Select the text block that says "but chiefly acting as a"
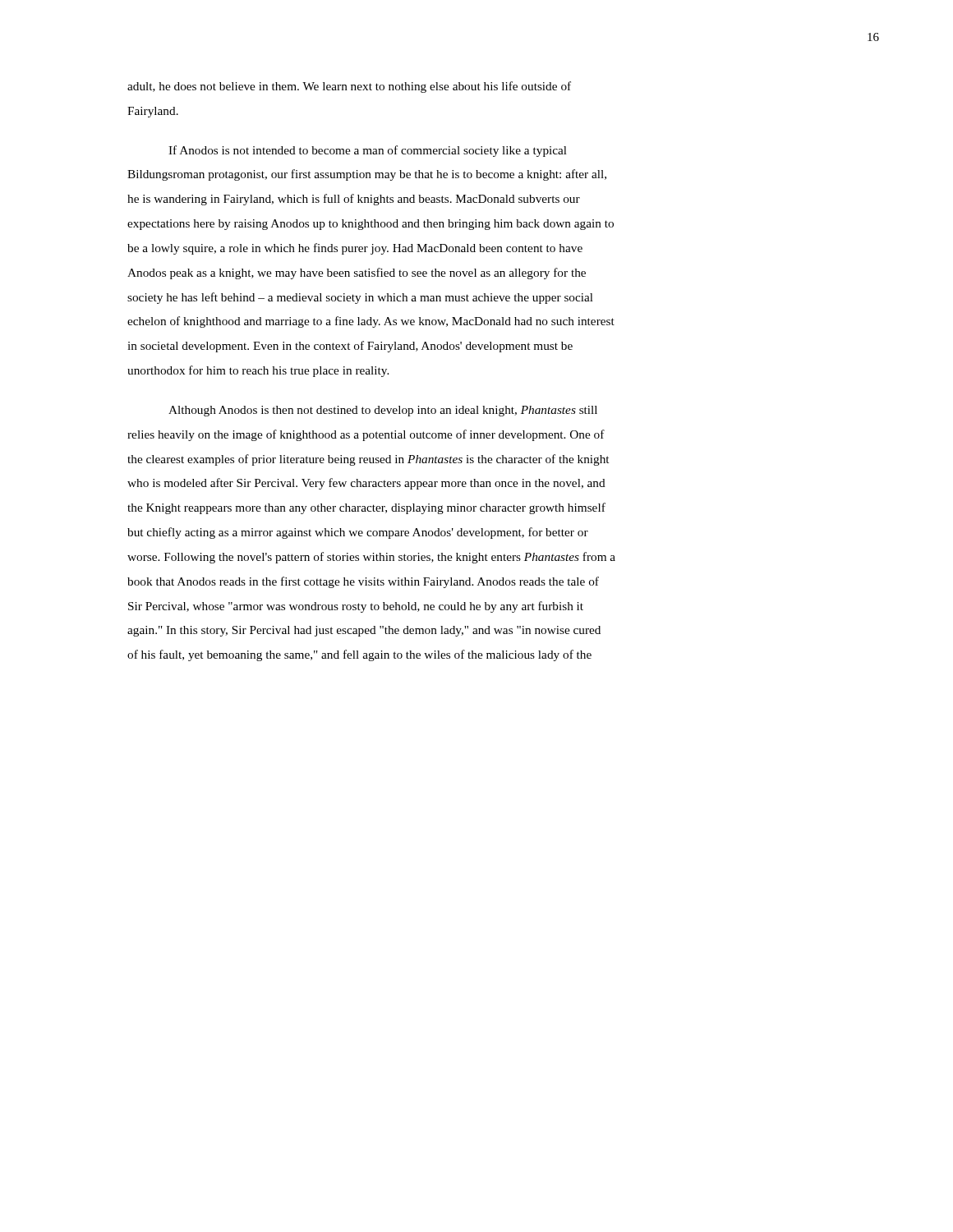The width and height of the screenshot is (953, 1232). tap(358, 532)
